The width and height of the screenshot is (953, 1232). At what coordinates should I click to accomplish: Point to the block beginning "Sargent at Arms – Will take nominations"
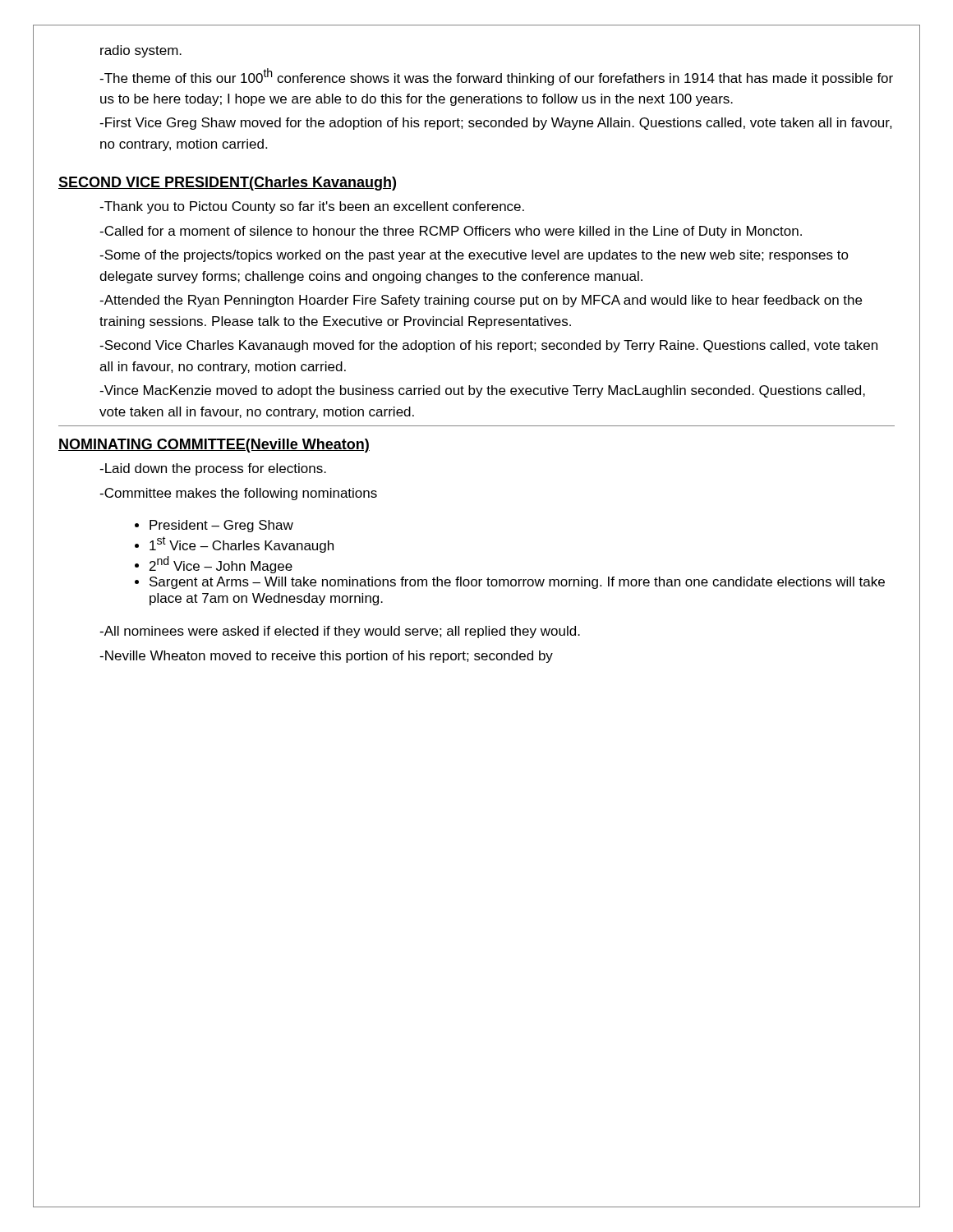click(x=517, y=590)
